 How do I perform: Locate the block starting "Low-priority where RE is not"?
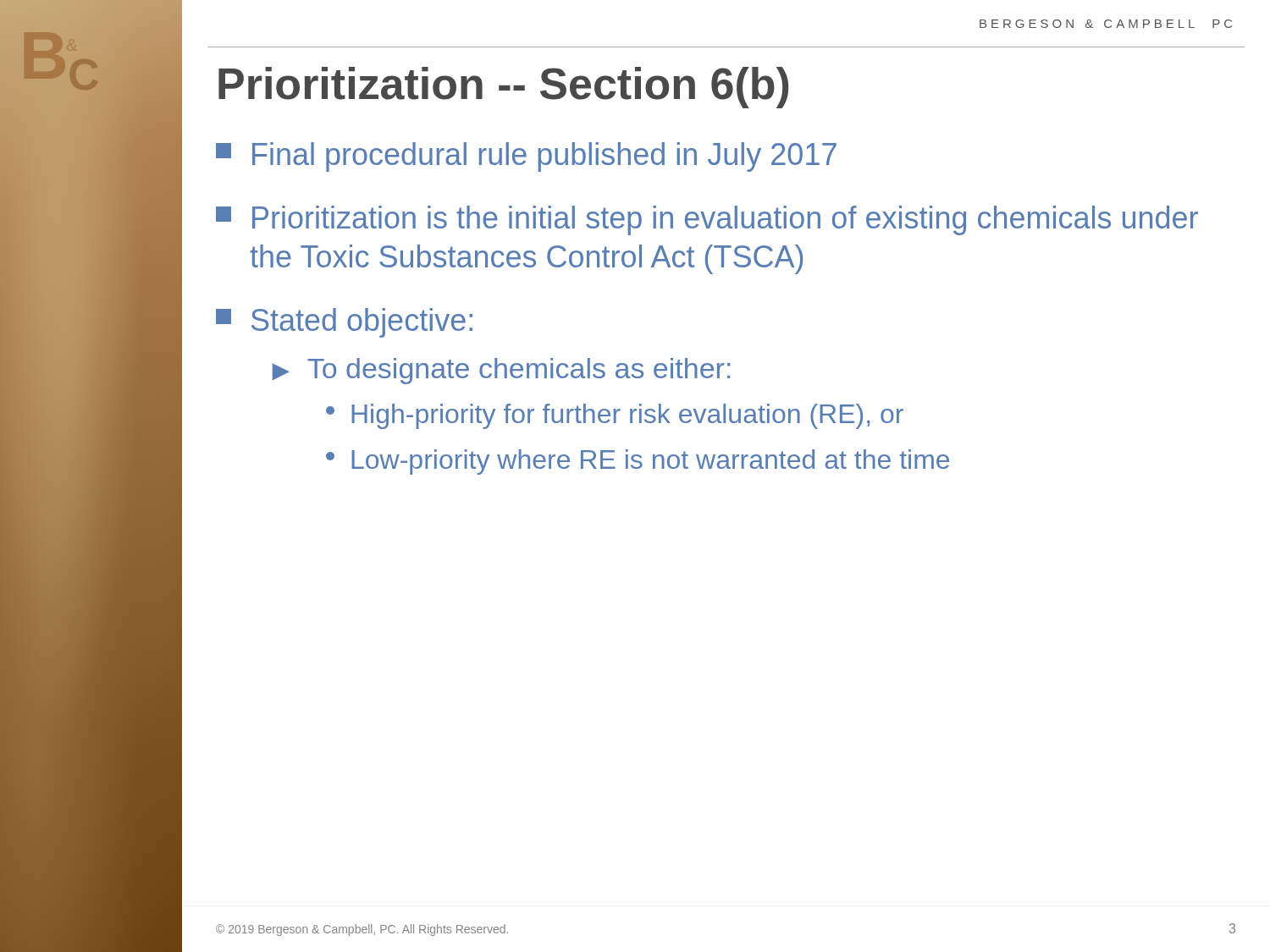tap(638, 460)
